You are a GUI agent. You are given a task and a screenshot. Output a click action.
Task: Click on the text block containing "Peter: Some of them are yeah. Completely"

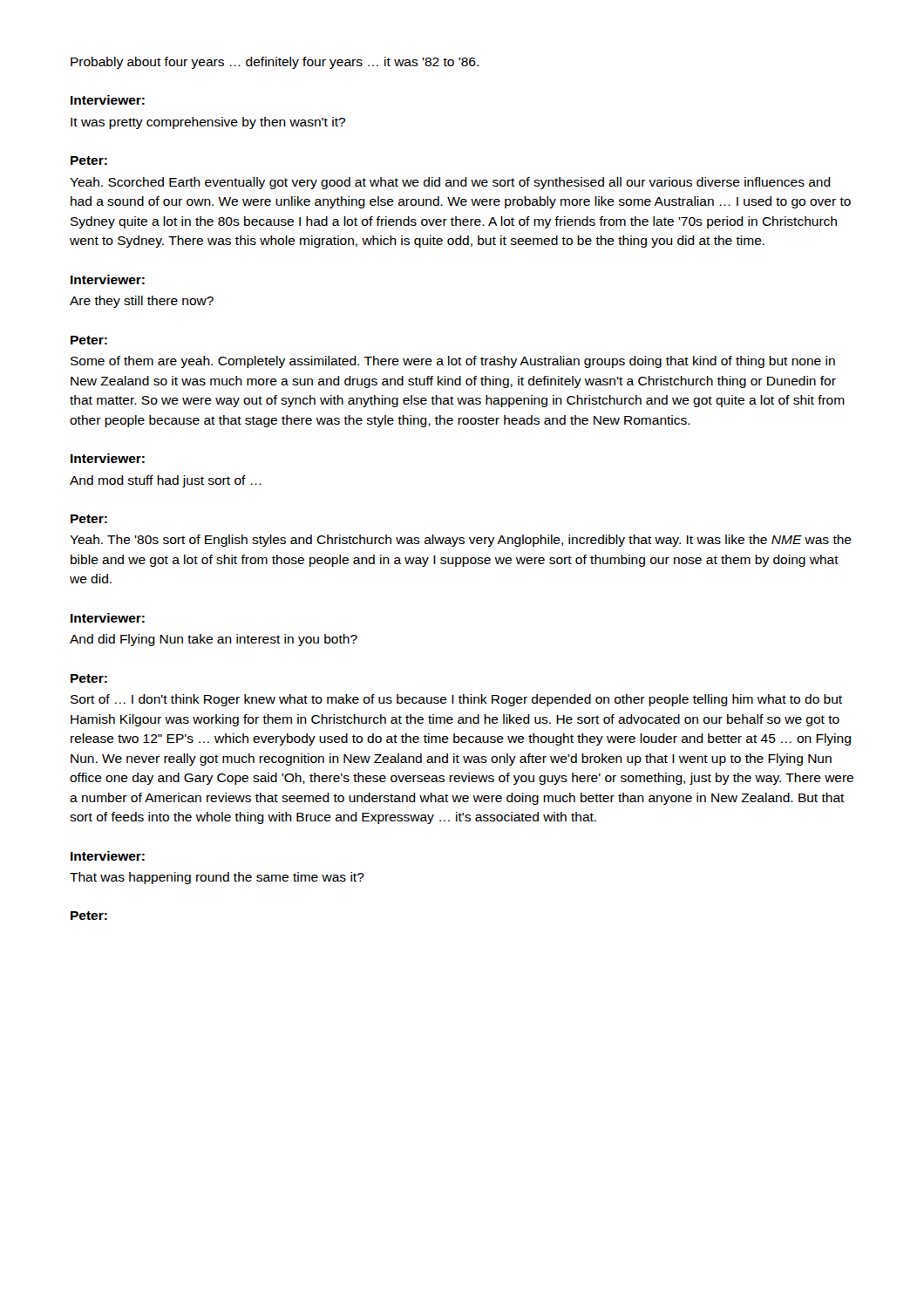(462, 380)
